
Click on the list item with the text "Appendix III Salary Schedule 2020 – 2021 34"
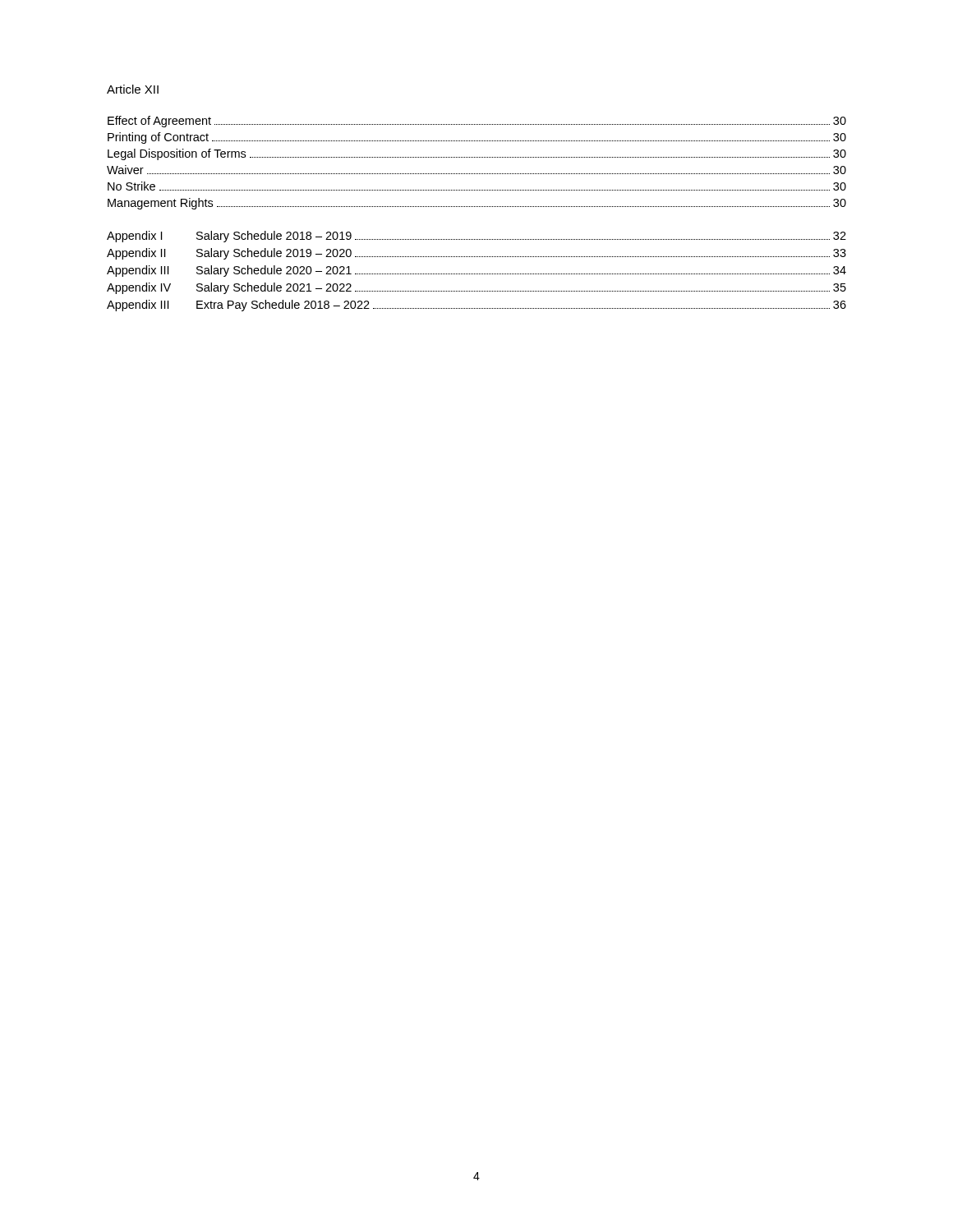(476, 270)
